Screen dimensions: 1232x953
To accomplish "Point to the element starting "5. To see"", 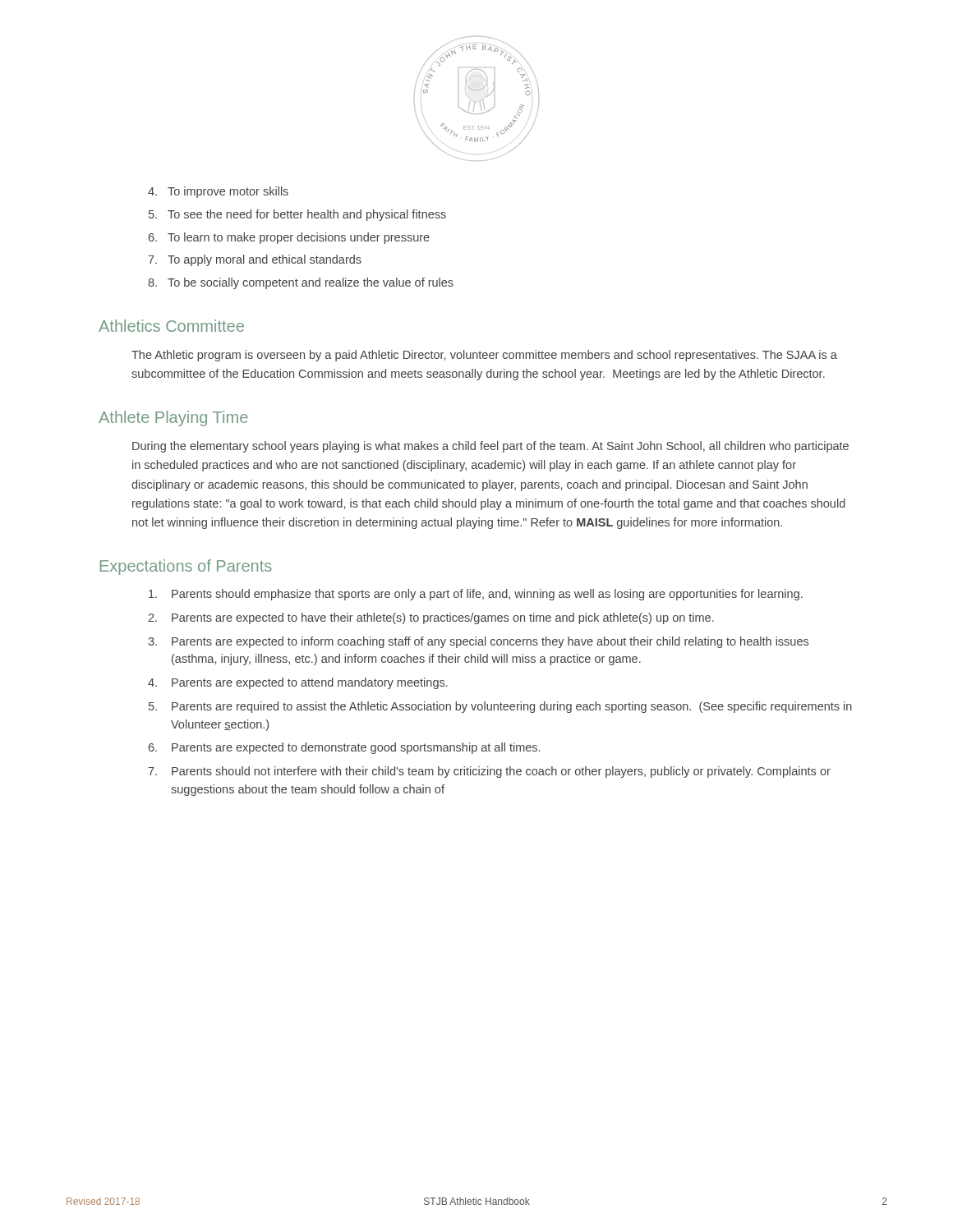I will click(297, 214).
